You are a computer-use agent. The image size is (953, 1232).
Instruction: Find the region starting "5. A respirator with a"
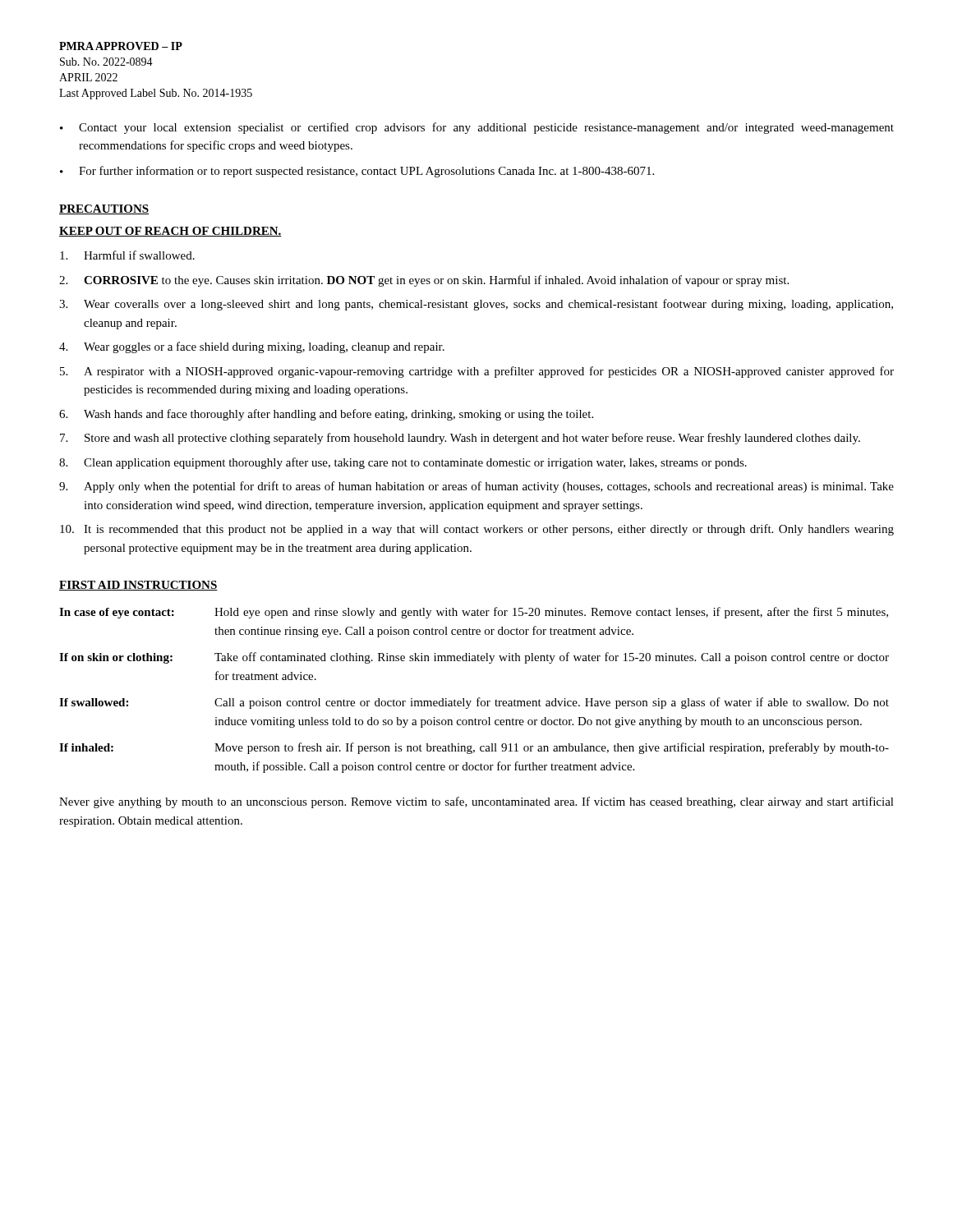476,380
